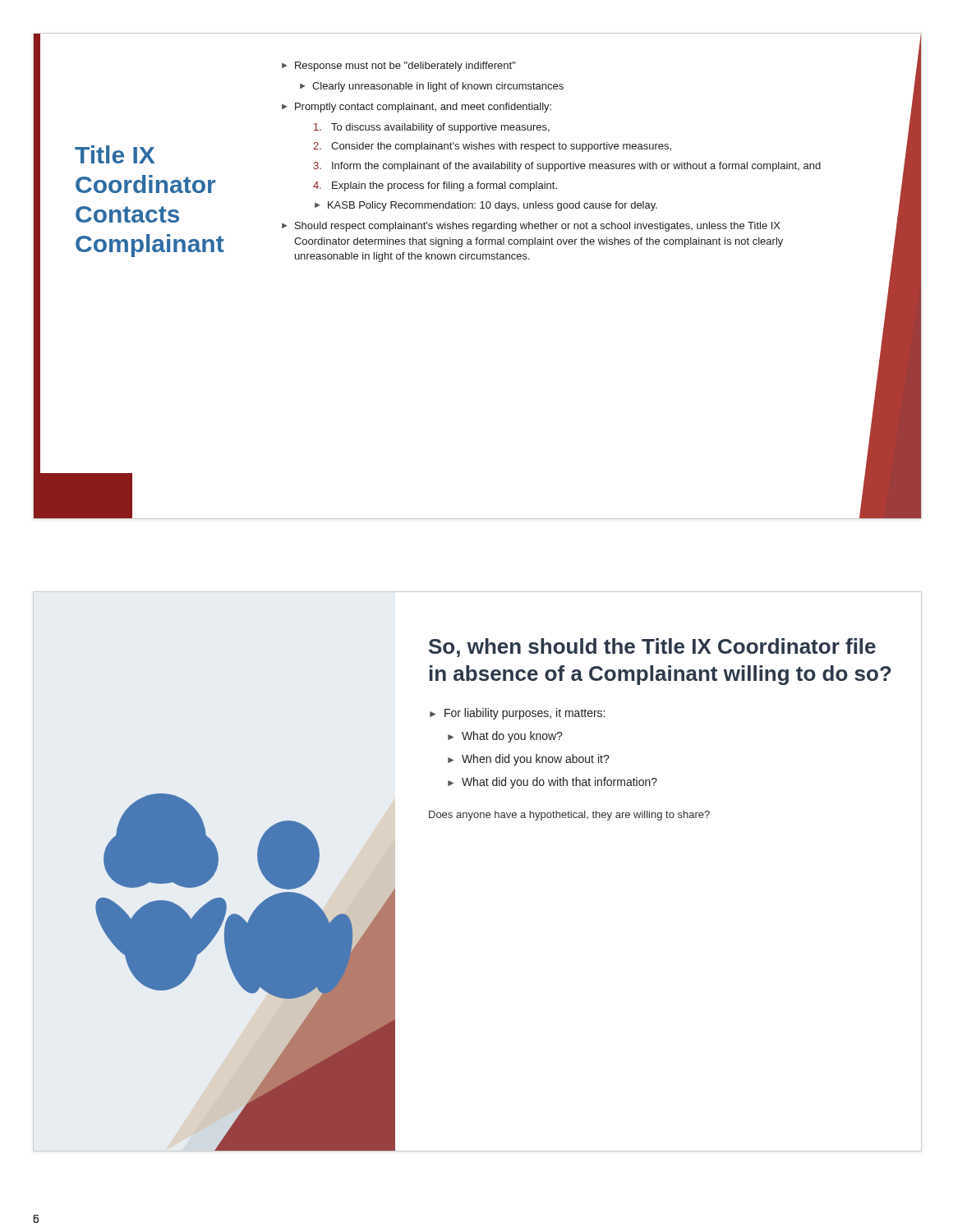This screenshot has height=1232, width=953.
Task: Click on the list item that says "► Promptly contact complainant, and meet confidentially:"
Action: pos(416,107)
